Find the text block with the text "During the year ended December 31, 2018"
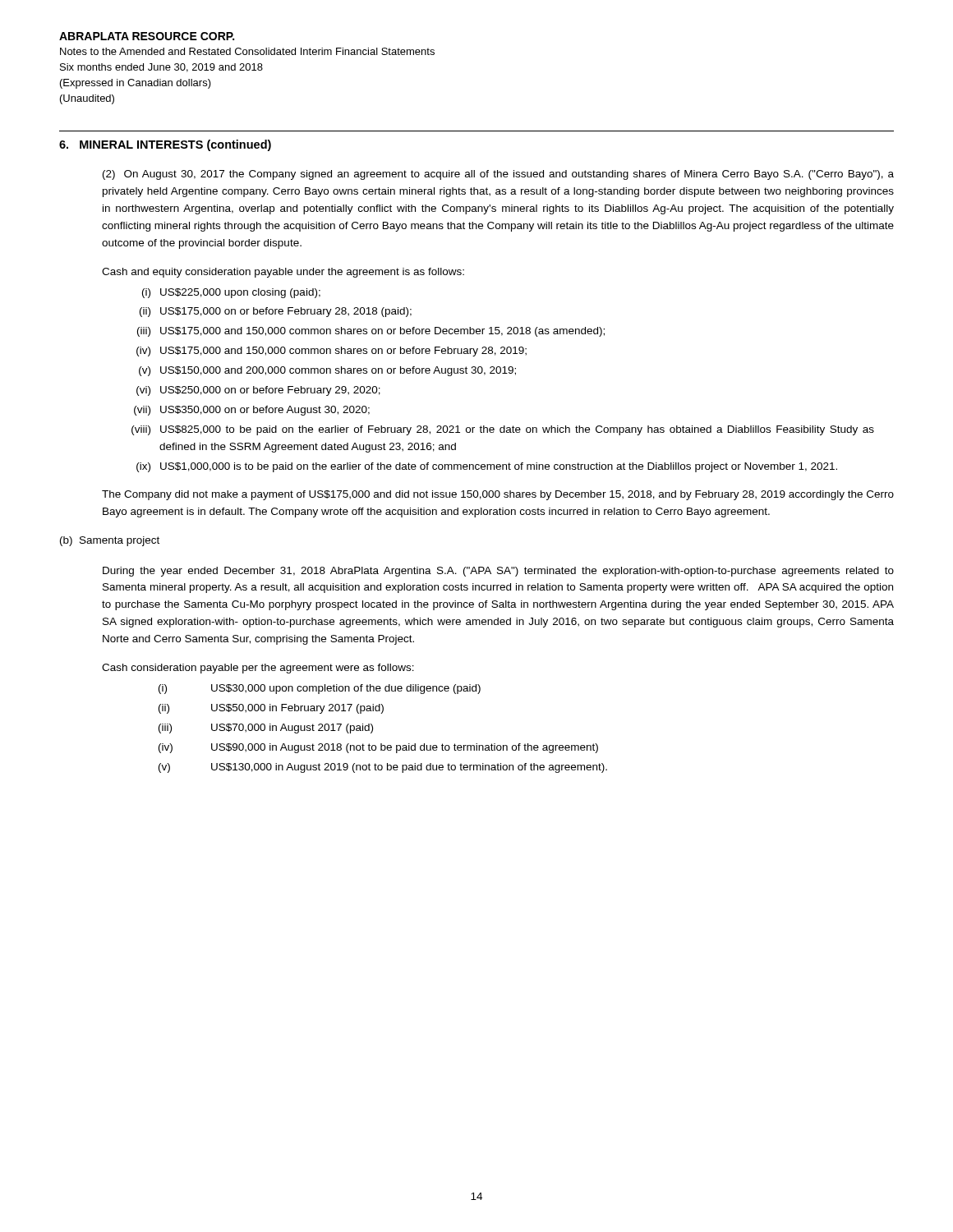953x1232 pixels. click(x=498, y=604)
